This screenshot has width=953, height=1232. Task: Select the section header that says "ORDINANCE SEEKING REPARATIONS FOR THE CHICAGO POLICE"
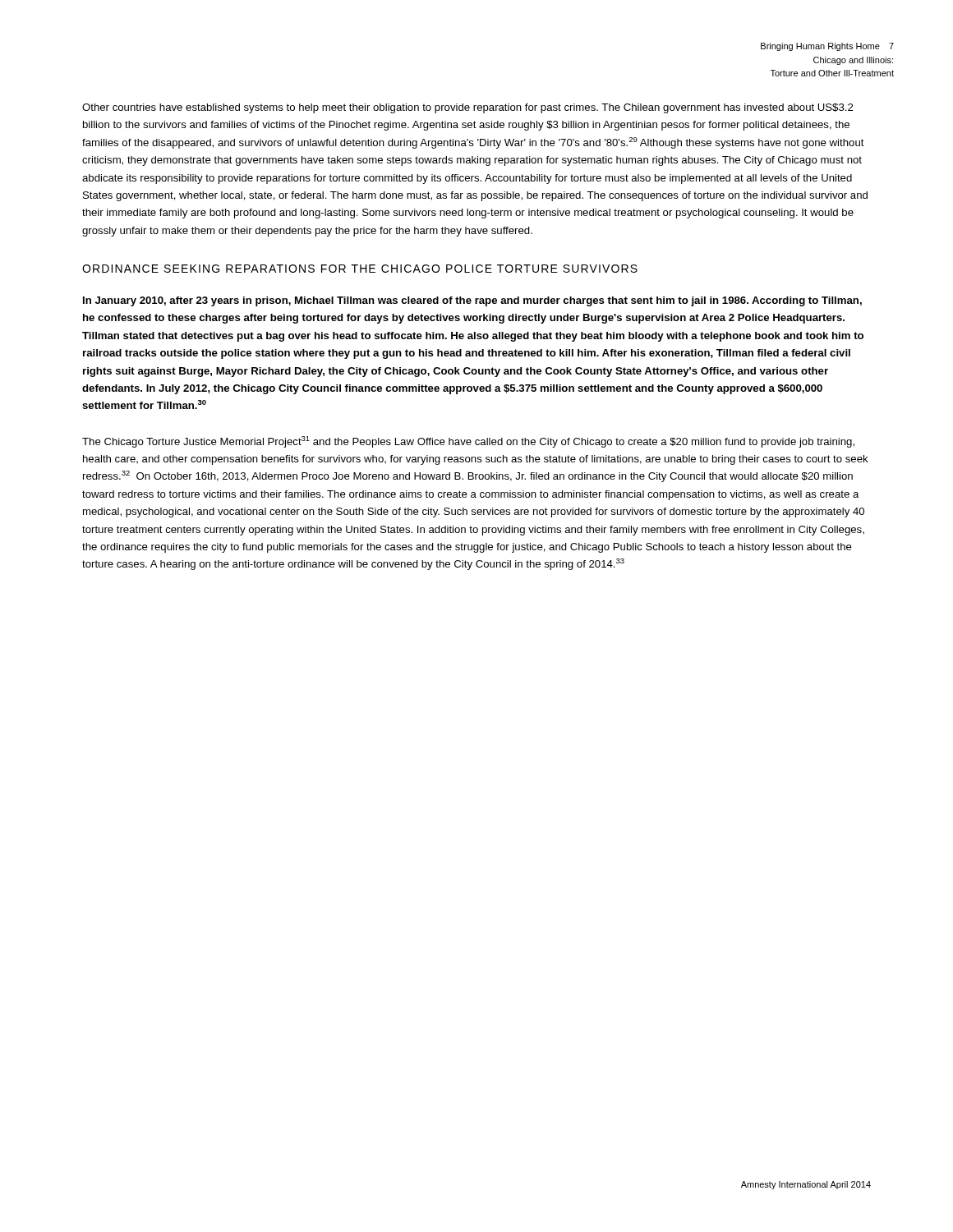360,269
